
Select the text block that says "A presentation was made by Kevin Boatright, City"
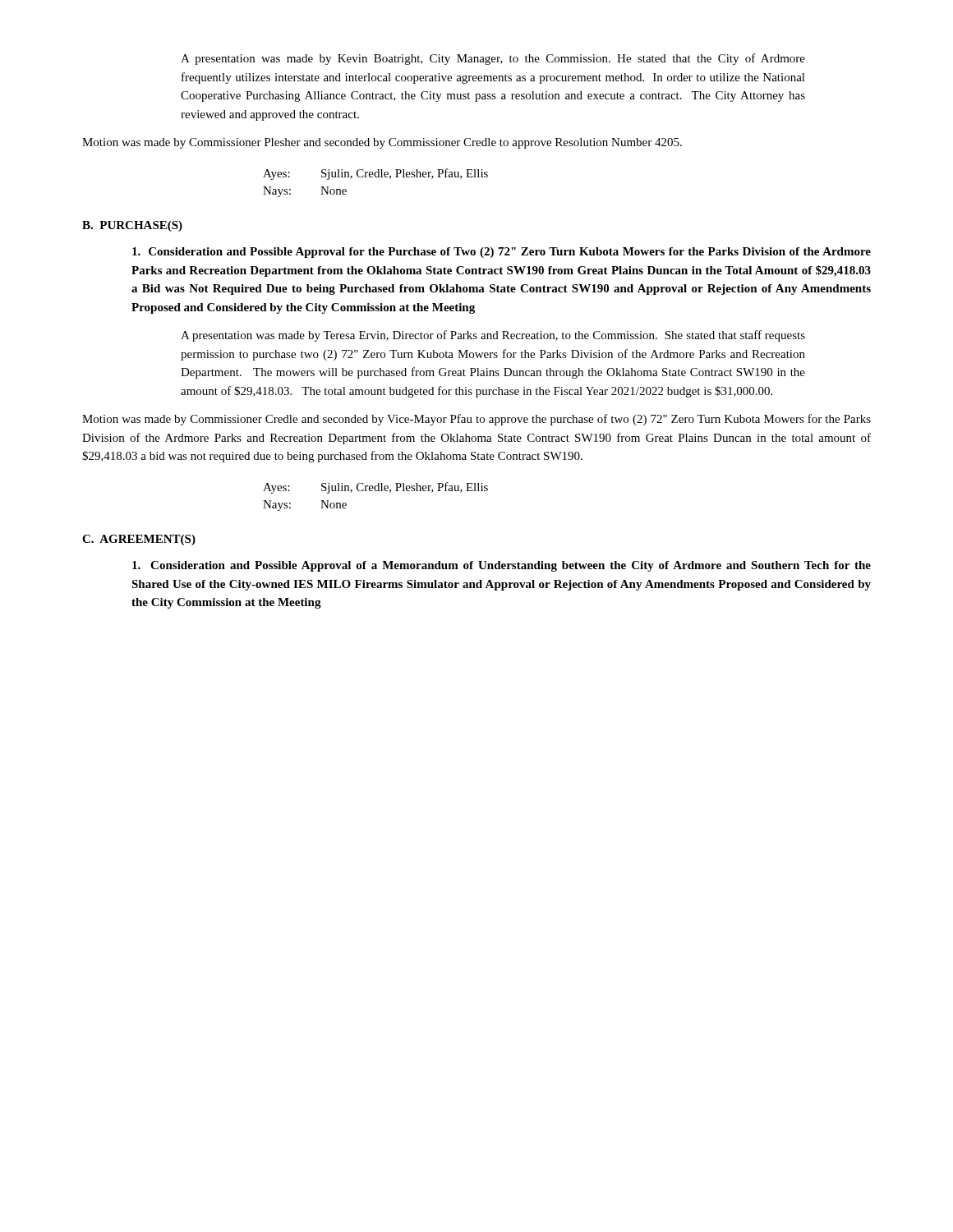[493, 86]
